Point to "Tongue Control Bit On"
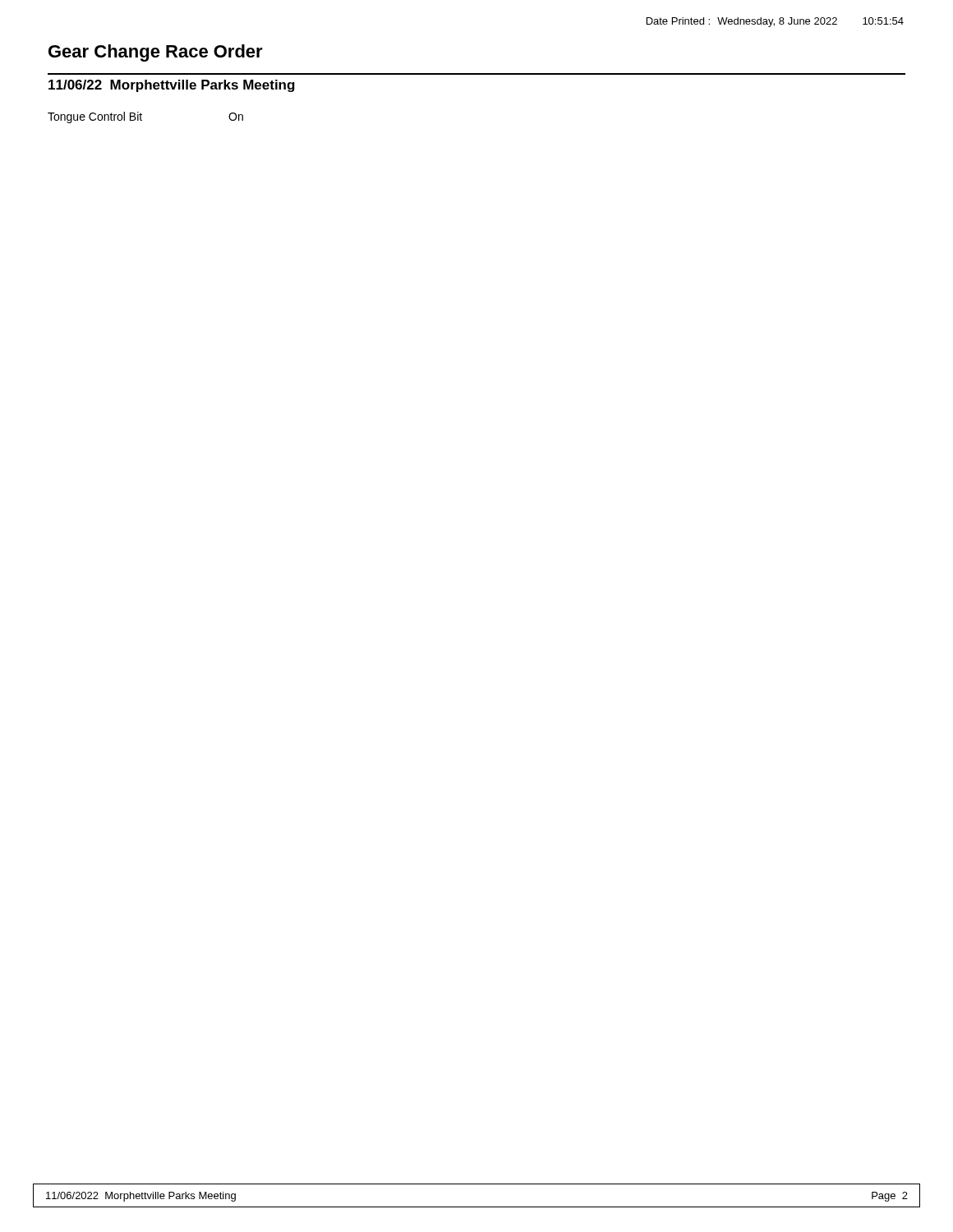The width and height of the screenshot is (953, 1232). [x=91, y=119]
